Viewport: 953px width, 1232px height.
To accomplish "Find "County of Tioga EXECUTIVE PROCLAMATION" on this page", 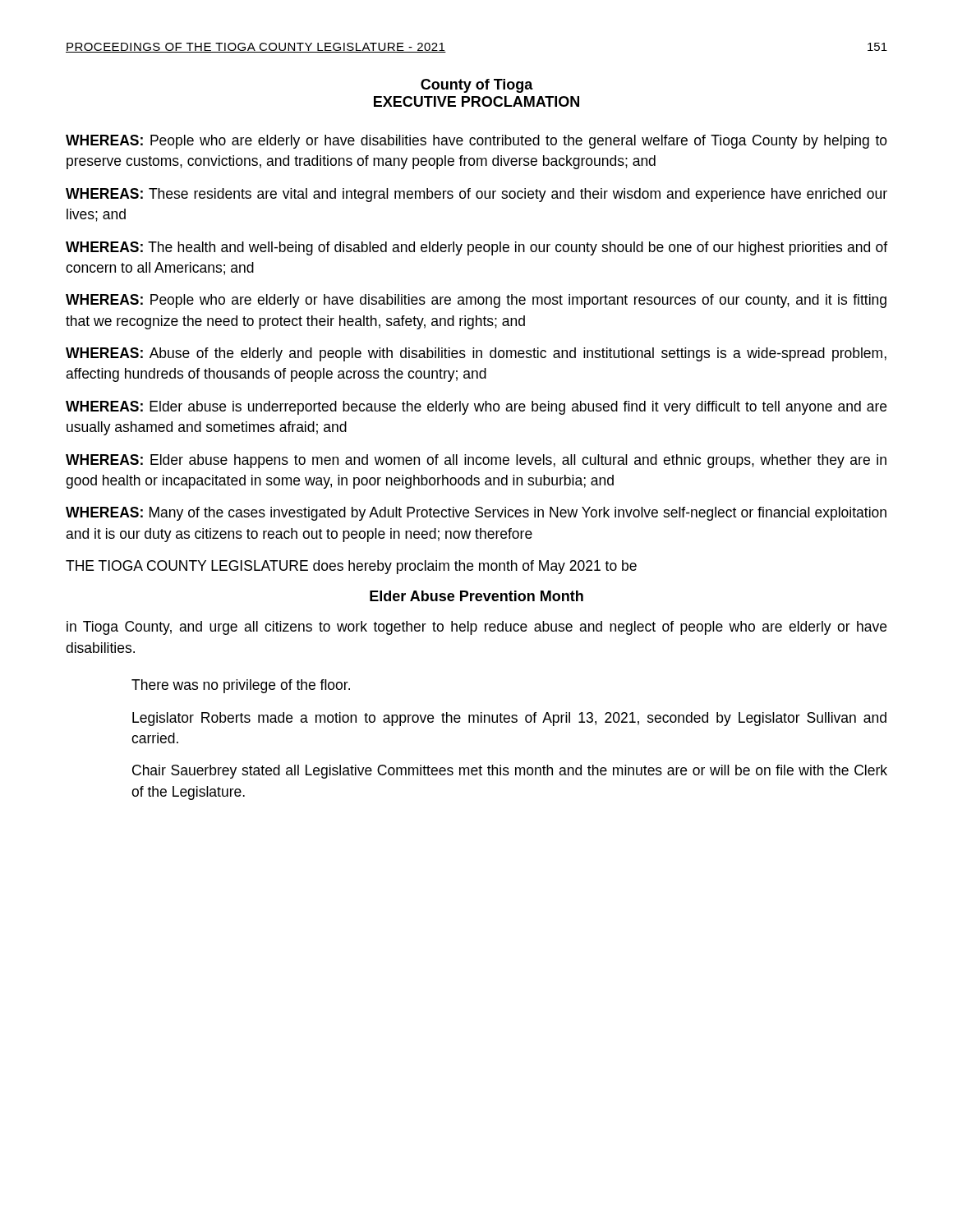I will (x=476, y=94).
